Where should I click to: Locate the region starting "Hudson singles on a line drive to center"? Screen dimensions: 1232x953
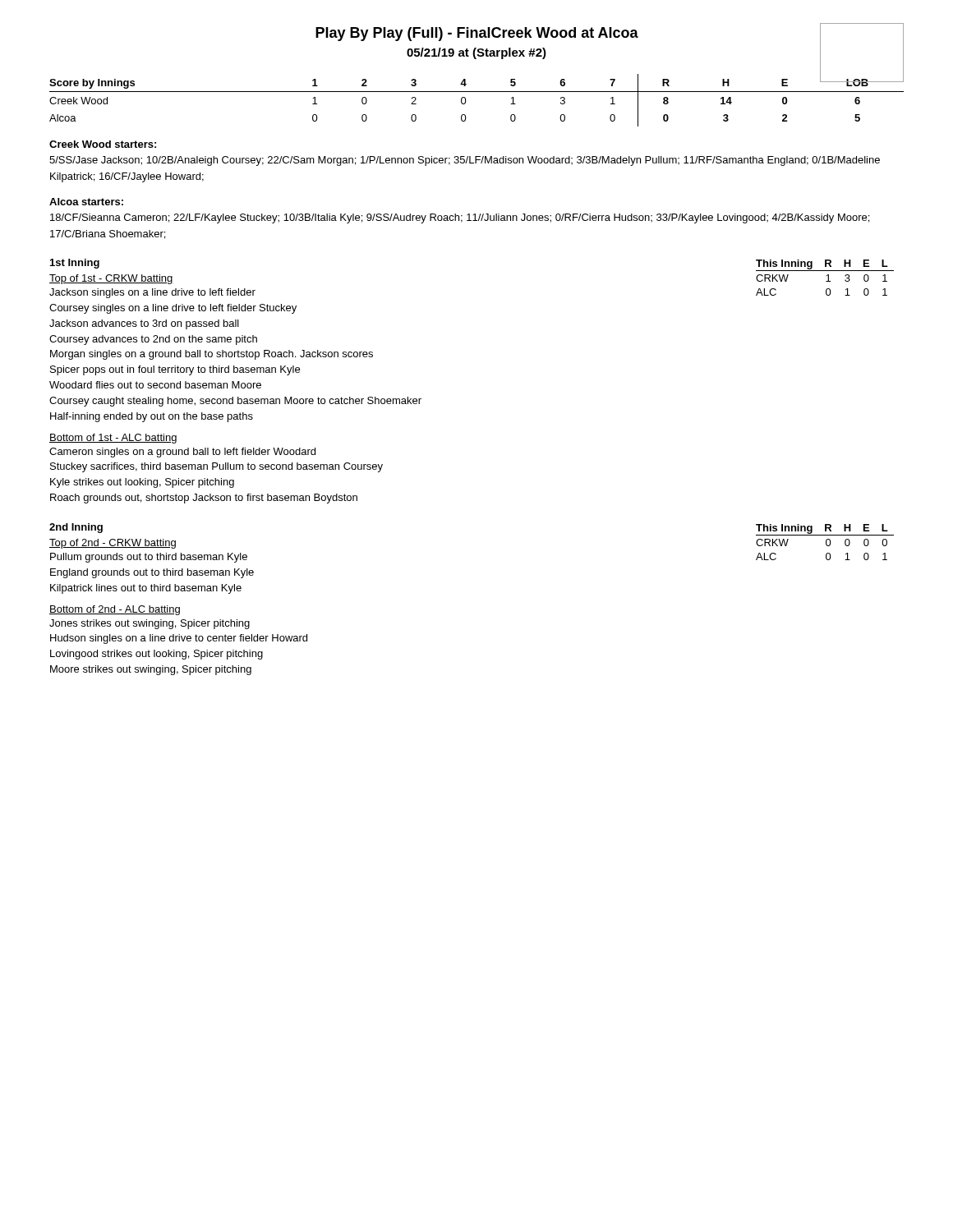pos(179,638)
